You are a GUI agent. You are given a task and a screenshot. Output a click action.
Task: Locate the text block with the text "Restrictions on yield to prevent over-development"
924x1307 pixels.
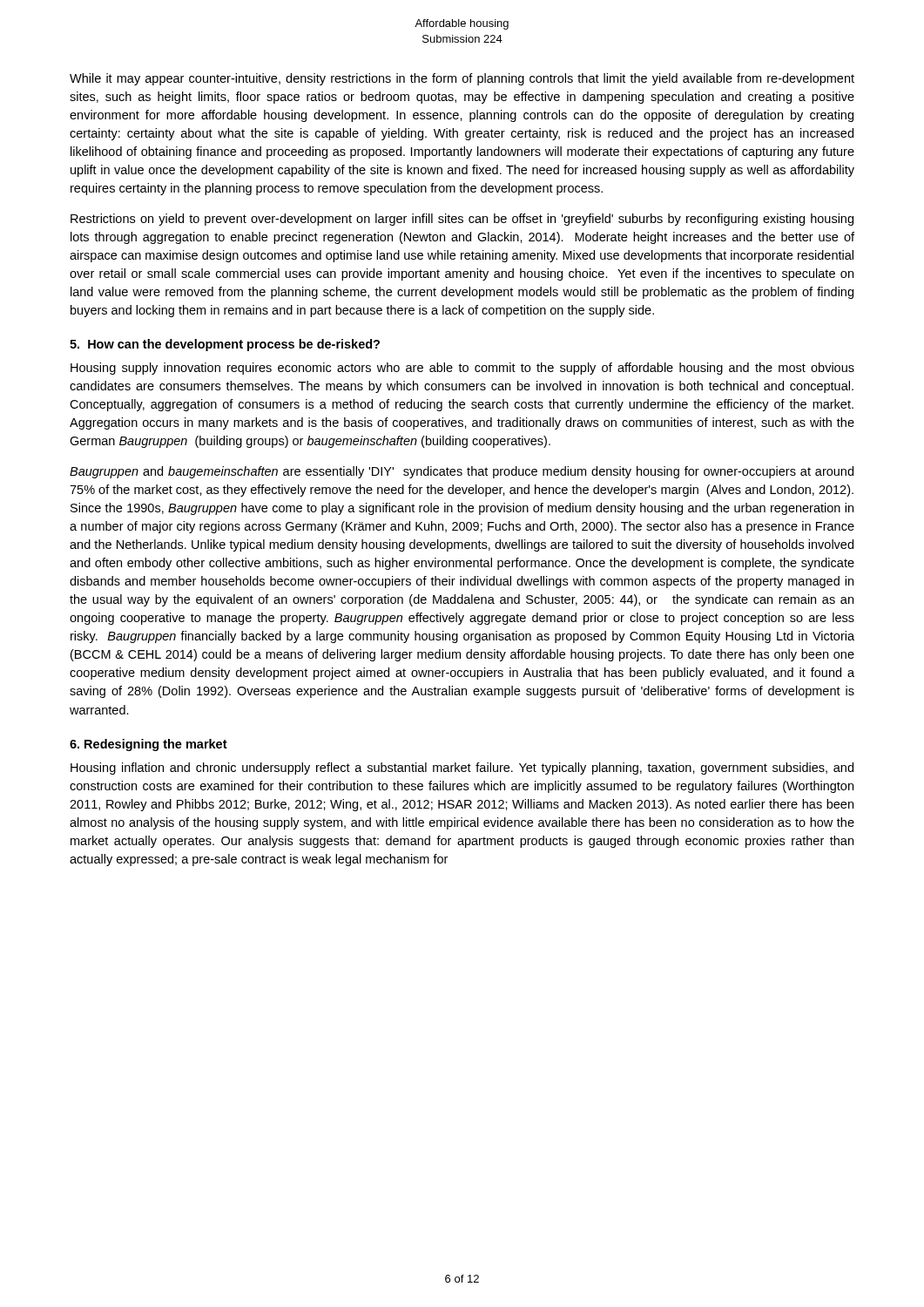tap(462, 265)
